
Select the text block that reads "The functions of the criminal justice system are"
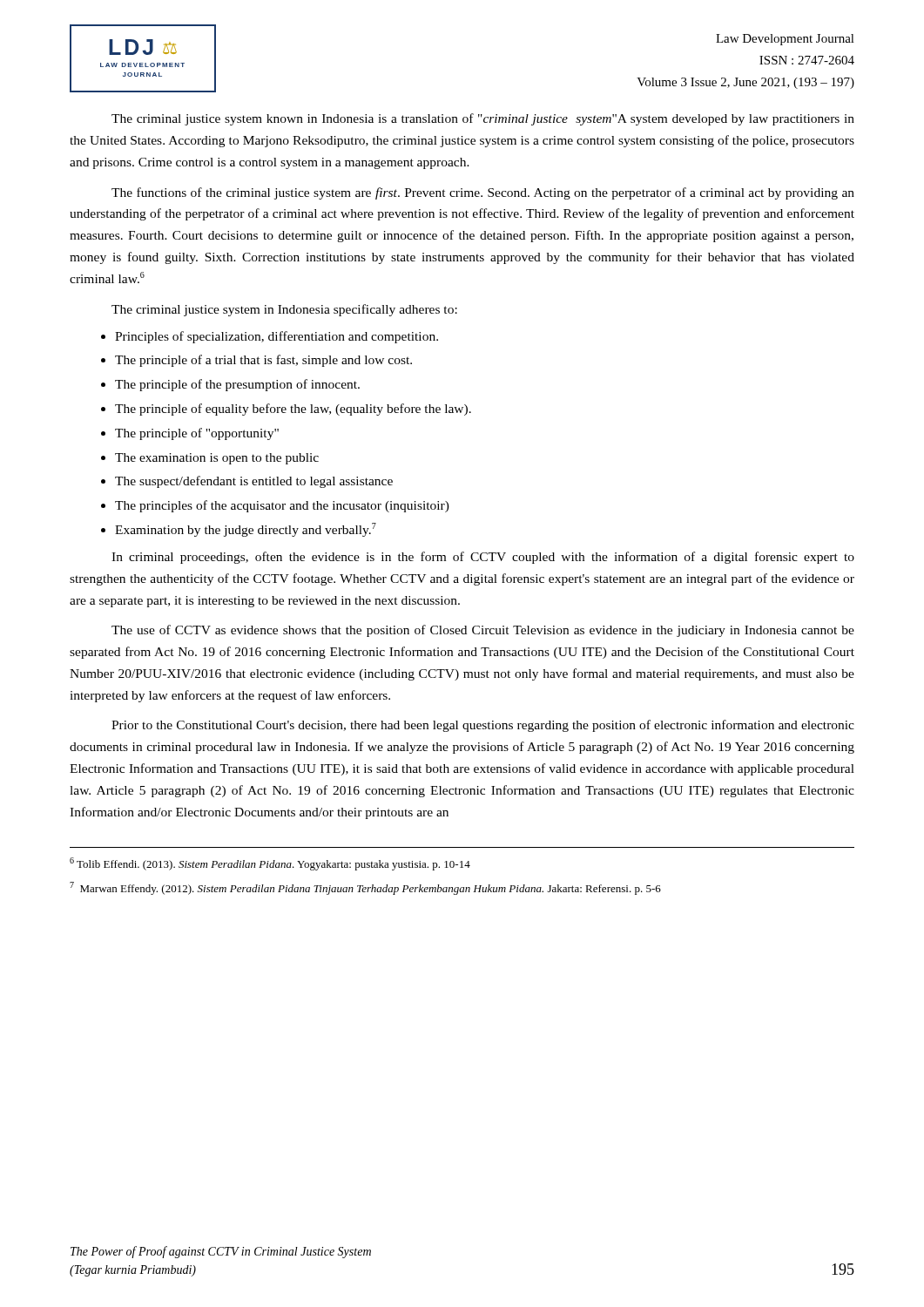coord(462,235)
